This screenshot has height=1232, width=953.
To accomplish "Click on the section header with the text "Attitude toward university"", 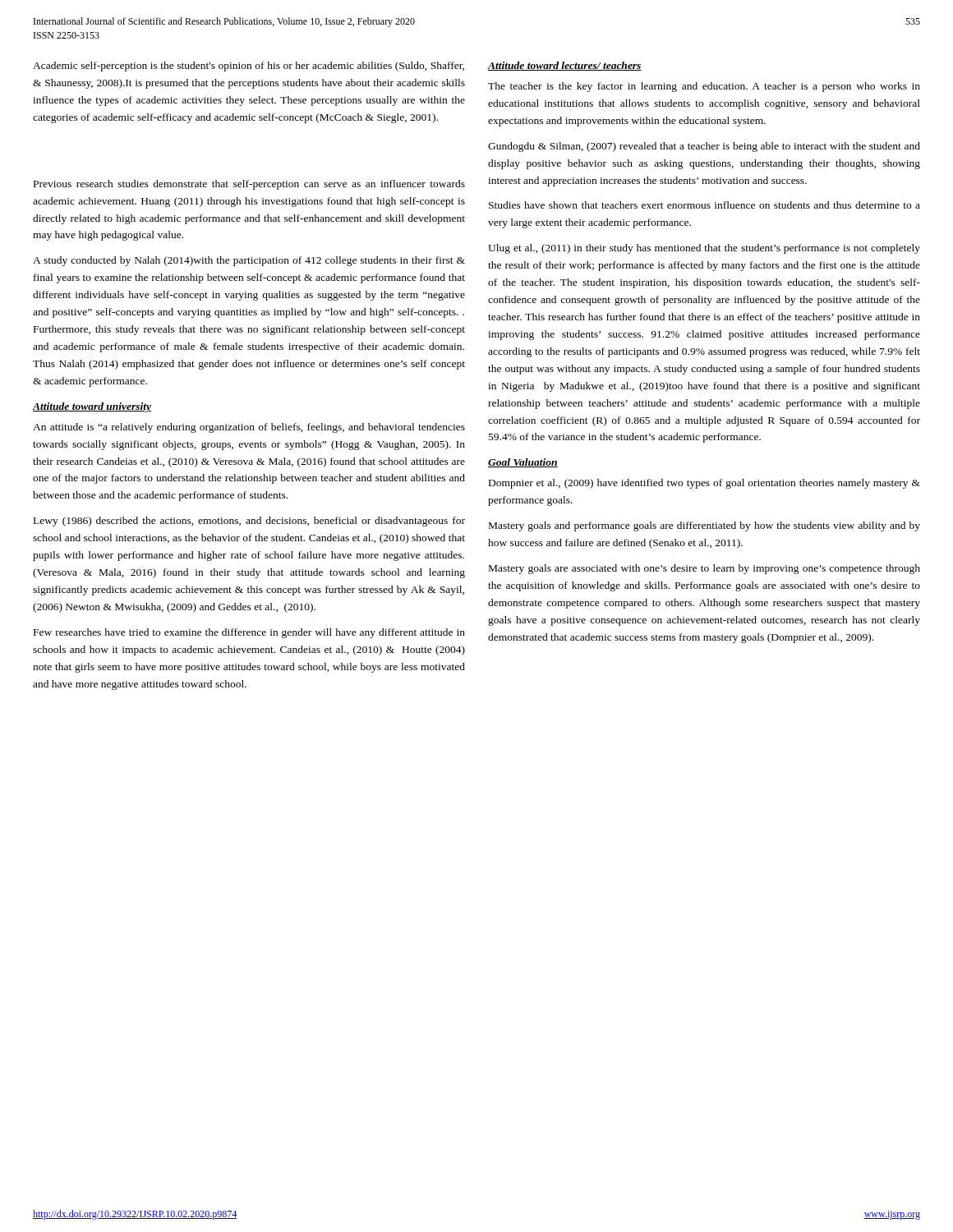I will click(92, 407).
